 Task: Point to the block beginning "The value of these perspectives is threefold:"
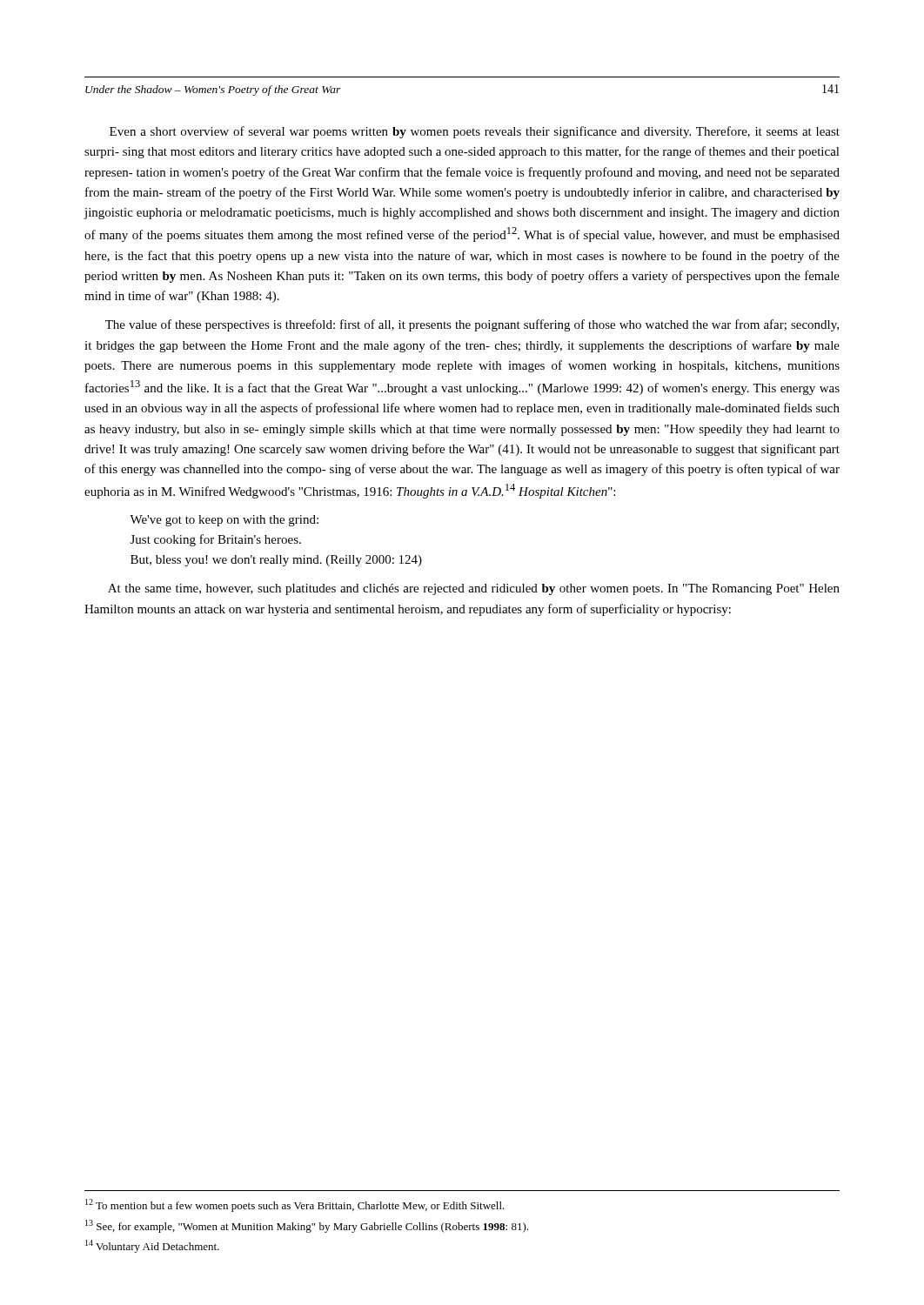pos(462,409)
